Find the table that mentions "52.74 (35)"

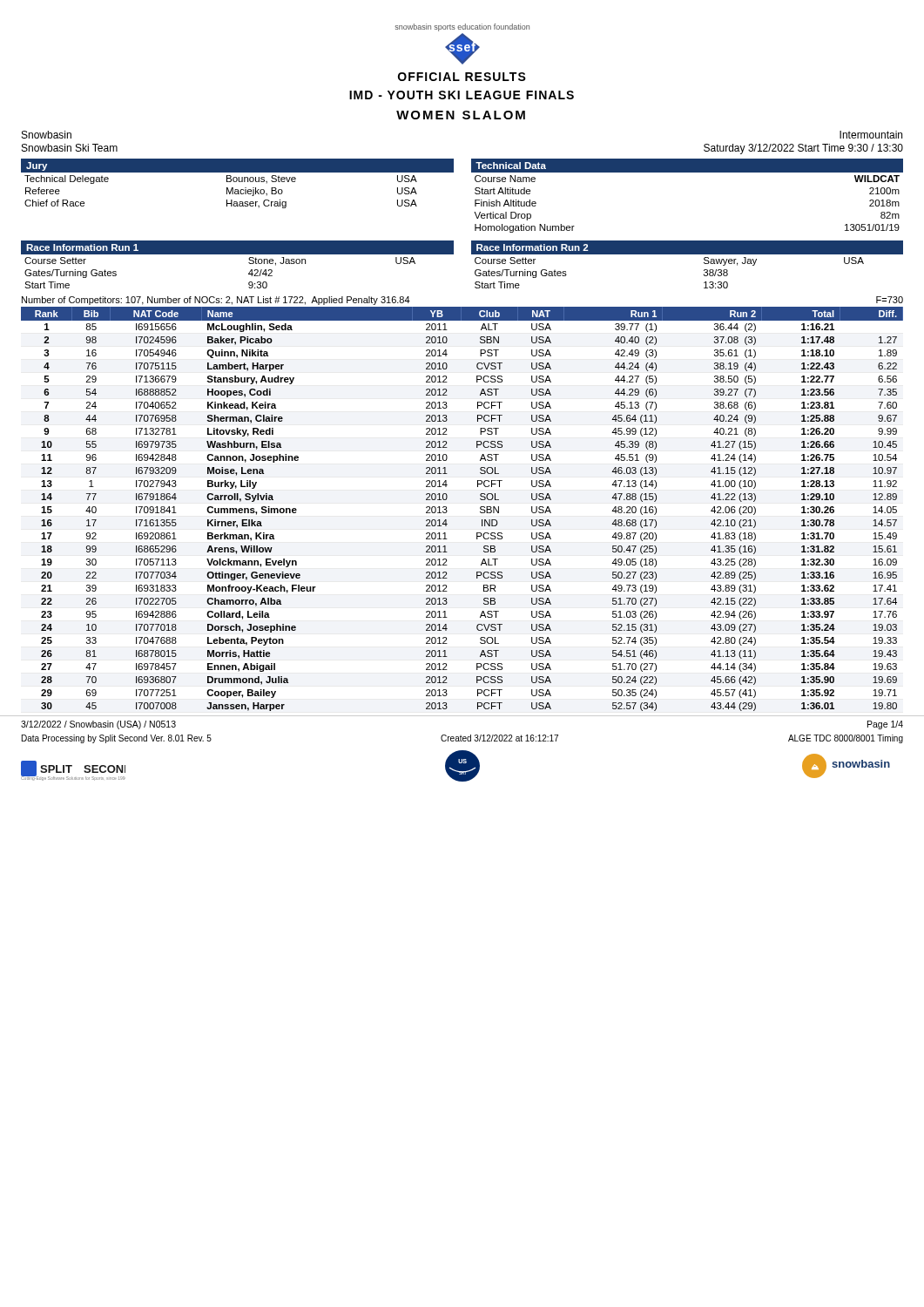tap(462, 510)
